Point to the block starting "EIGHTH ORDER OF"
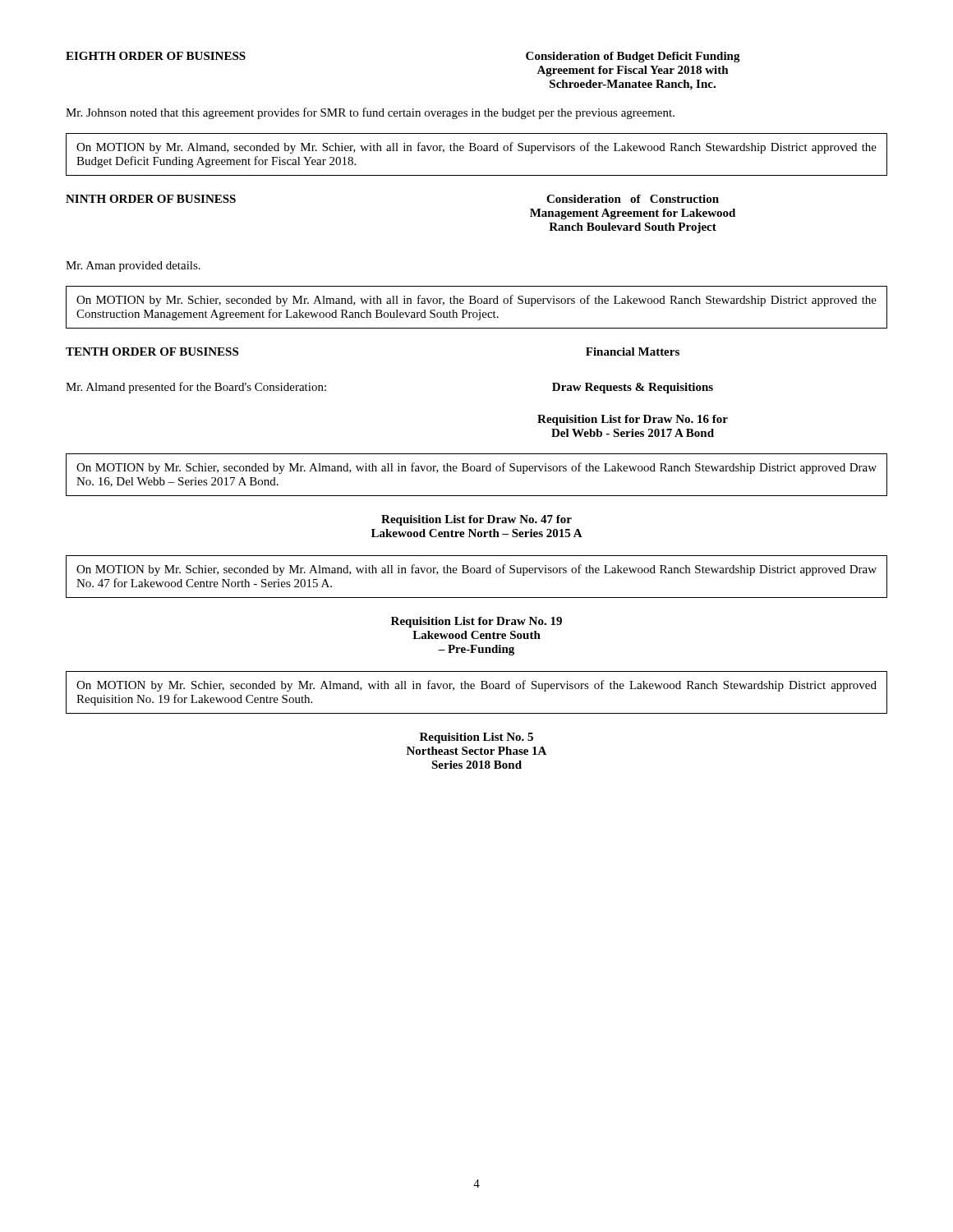The image size is (953, 1232). pyautogui.click(x=156, y=56)
